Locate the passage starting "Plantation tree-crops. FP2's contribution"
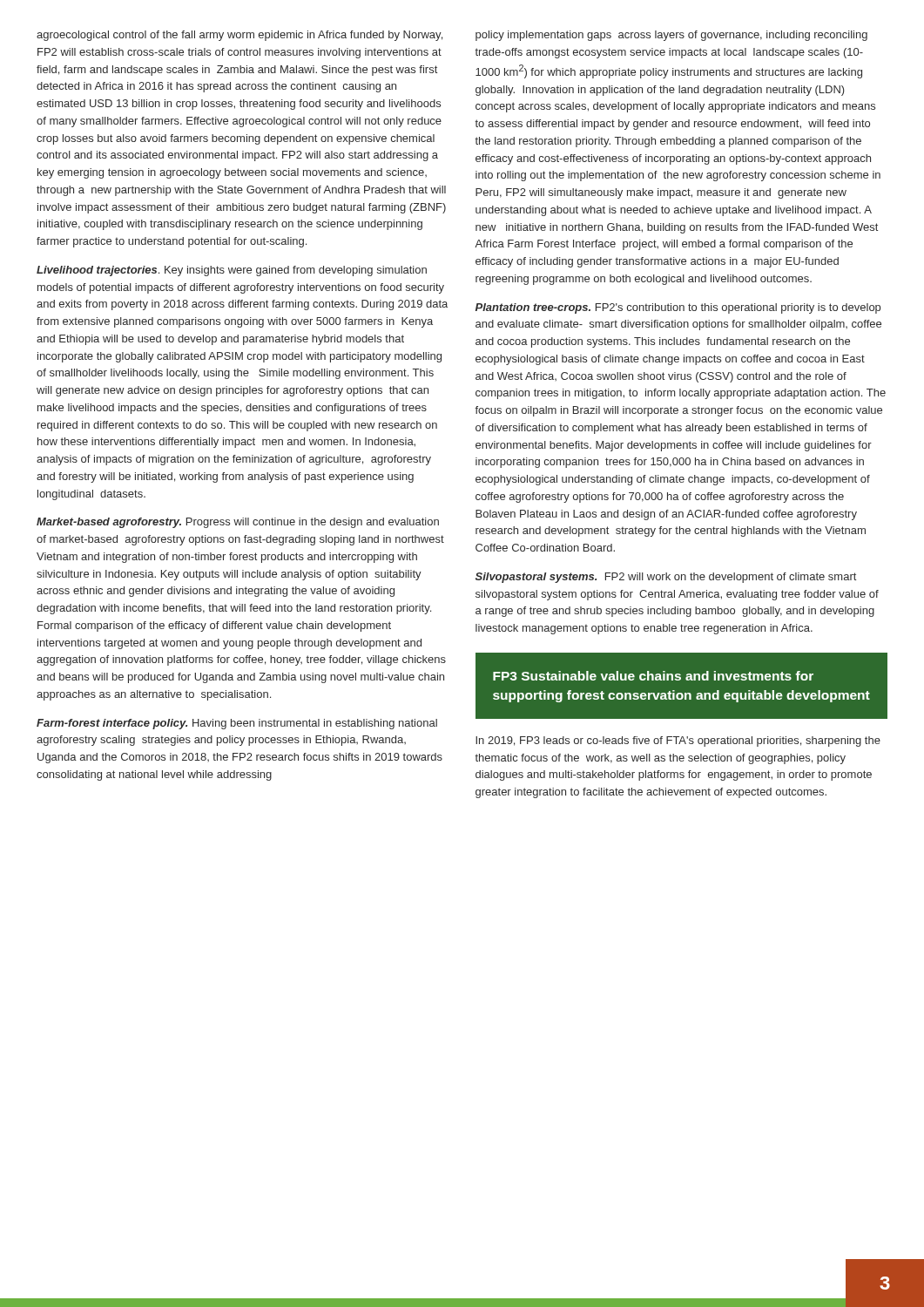The image size is (924, 1307). 681,428
